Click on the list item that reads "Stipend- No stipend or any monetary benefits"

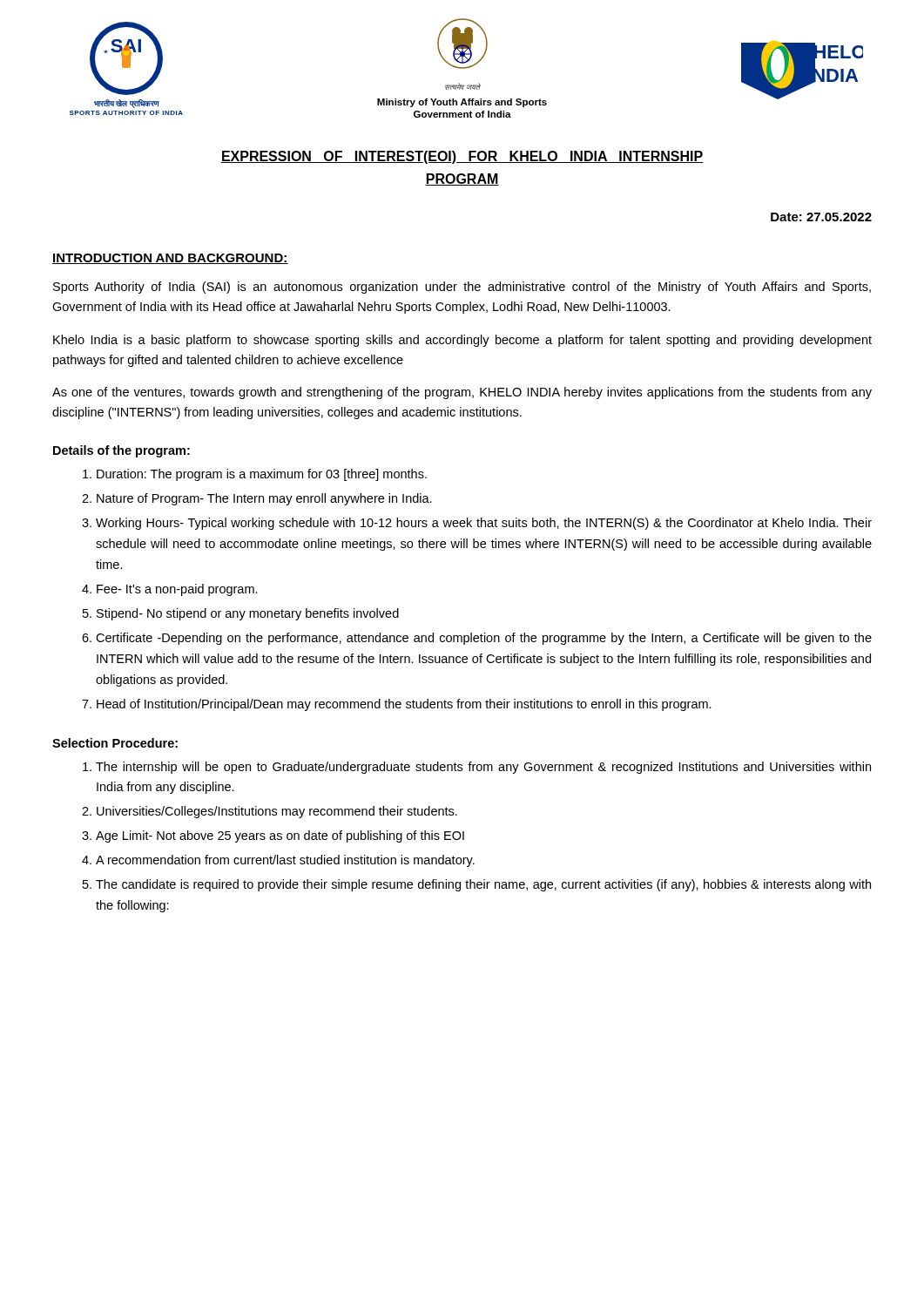coord(247,613)
